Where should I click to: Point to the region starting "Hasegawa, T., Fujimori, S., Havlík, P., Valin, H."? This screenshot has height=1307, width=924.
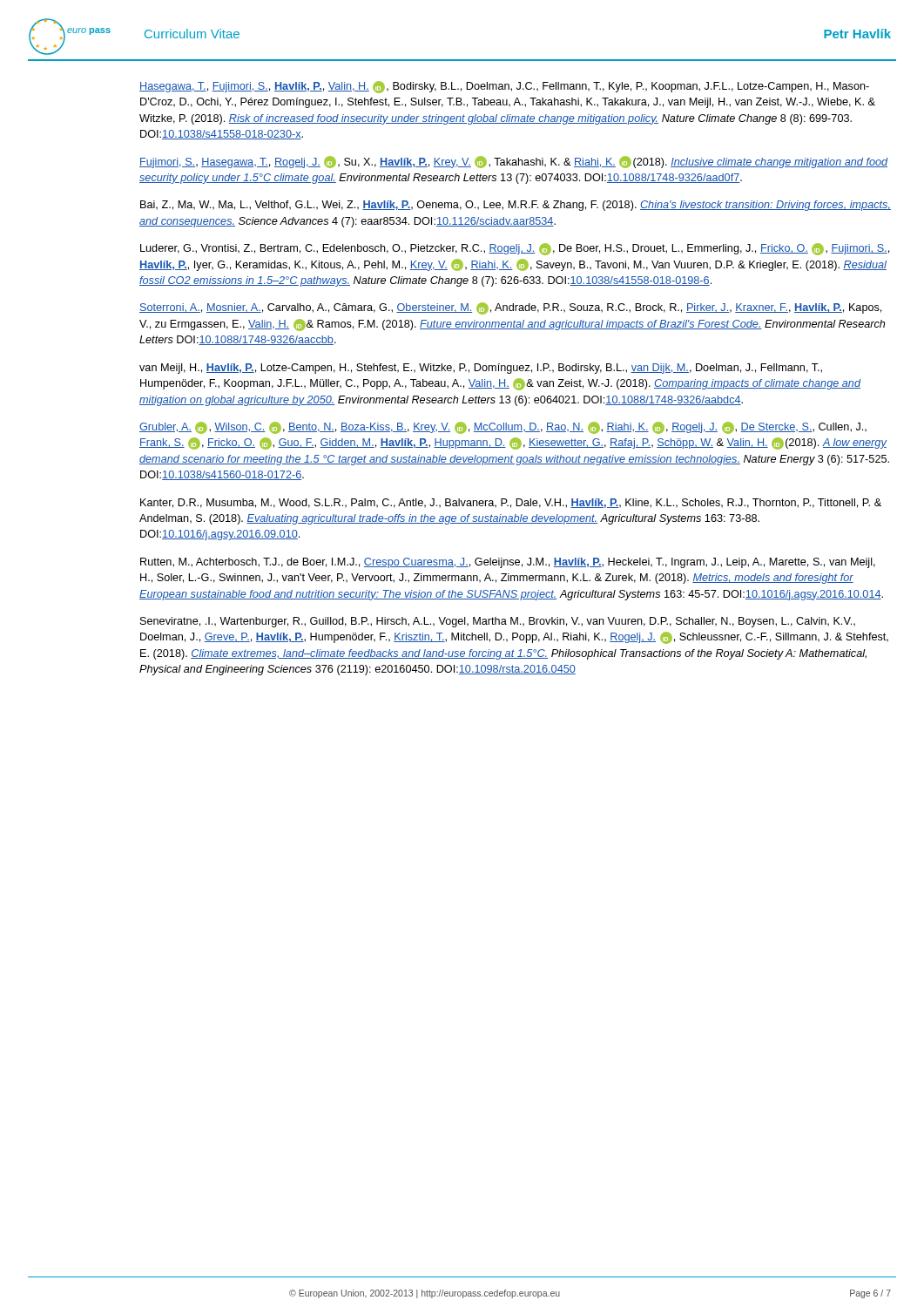[x=507, y=110]
